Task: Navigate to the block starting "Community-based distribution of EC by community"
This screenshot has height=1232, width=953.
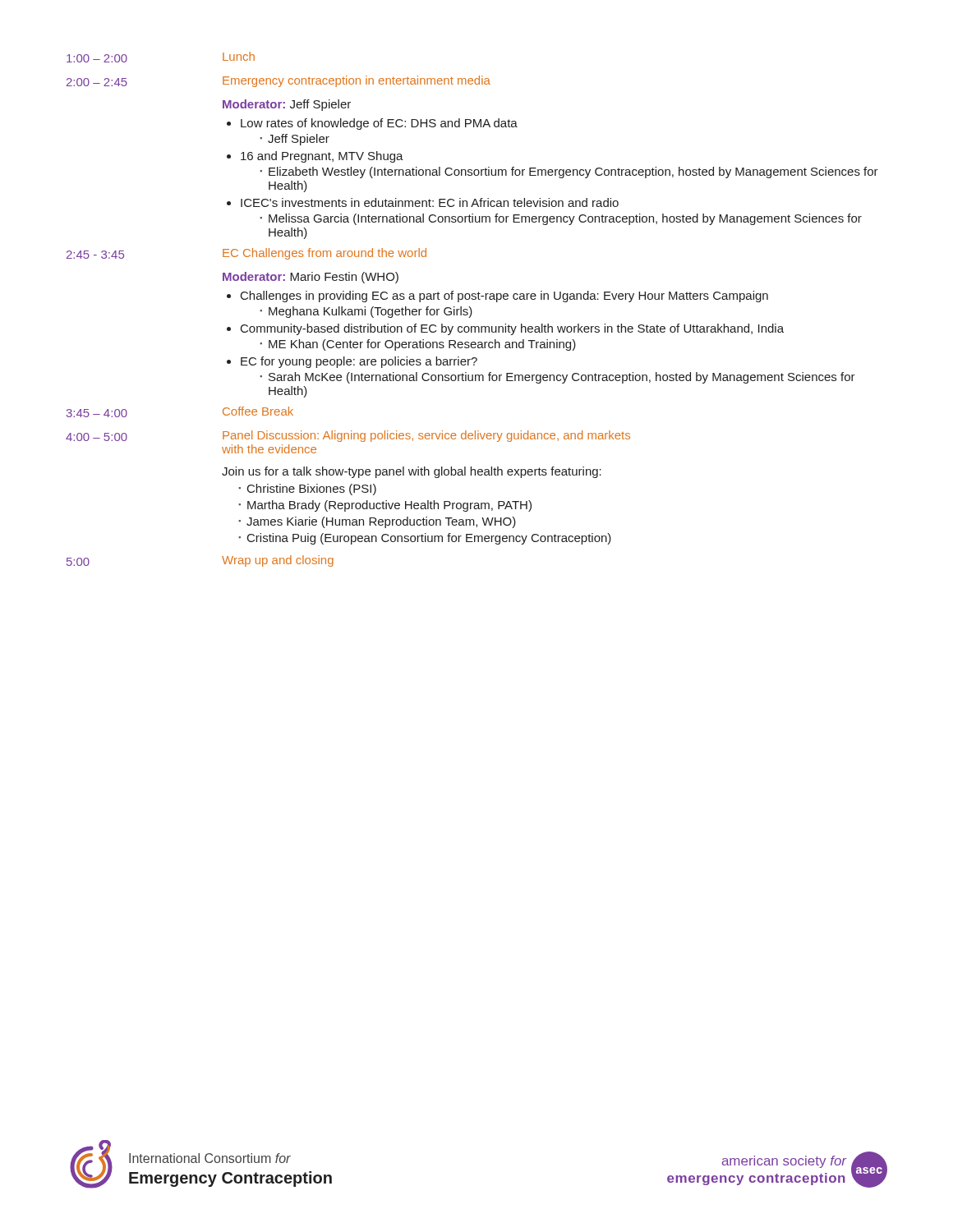Action: (564, 336)
